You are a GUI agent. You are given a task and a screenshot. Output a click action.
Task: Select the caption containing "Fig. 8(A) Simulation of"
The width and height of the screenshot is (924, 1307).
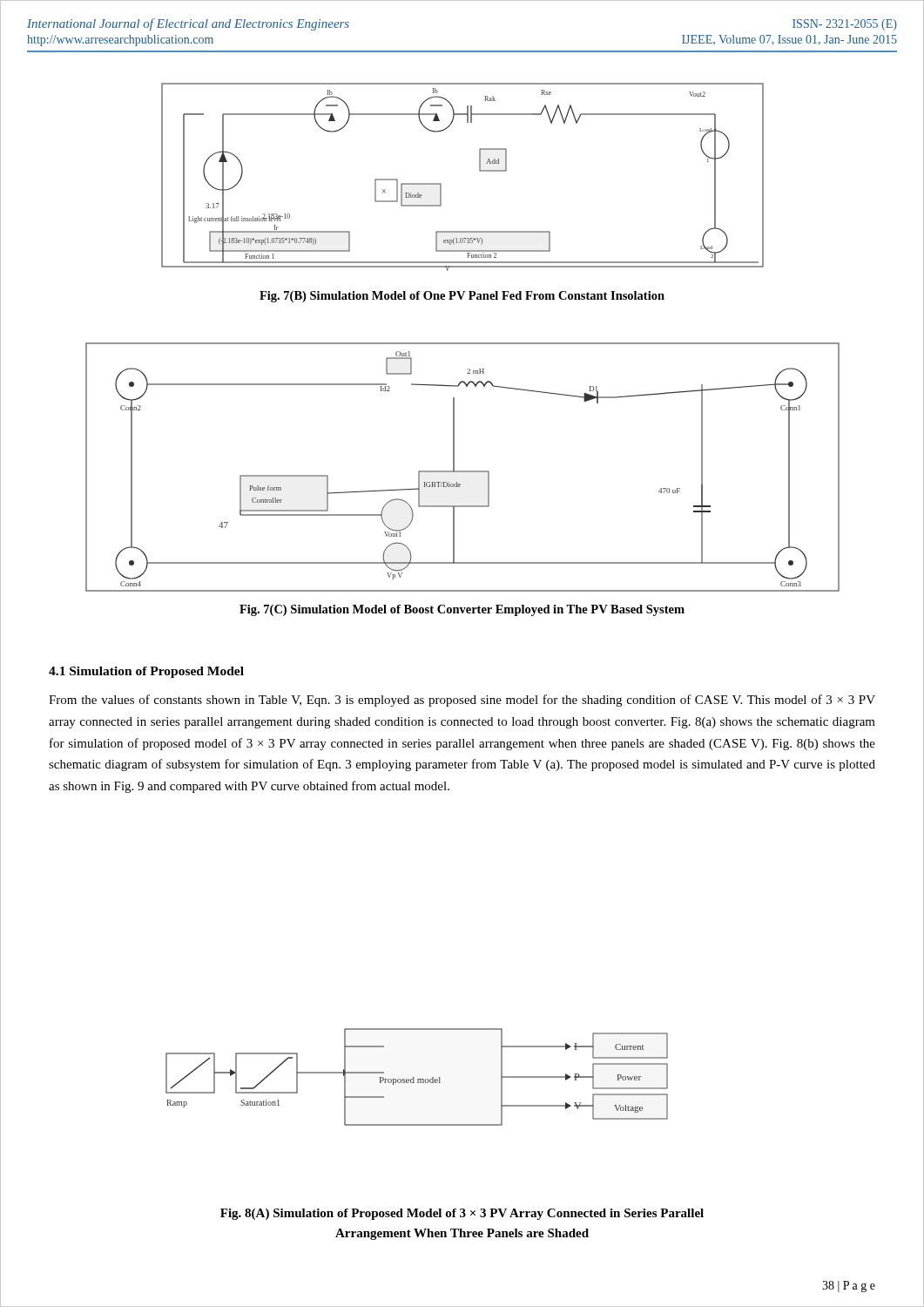pos(462,1223)
